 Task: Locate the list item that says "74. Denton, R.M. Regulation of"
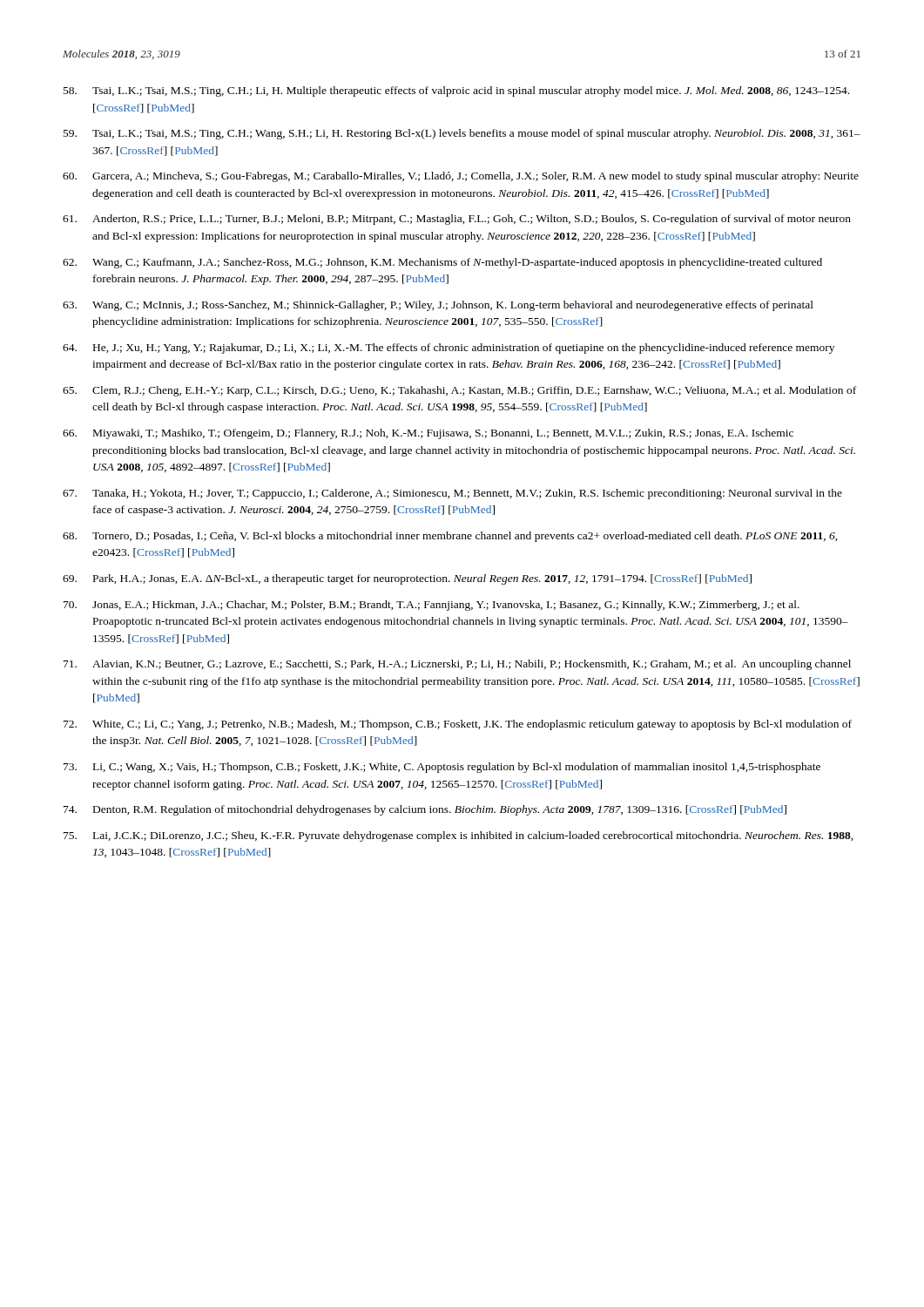pos(425,809)
